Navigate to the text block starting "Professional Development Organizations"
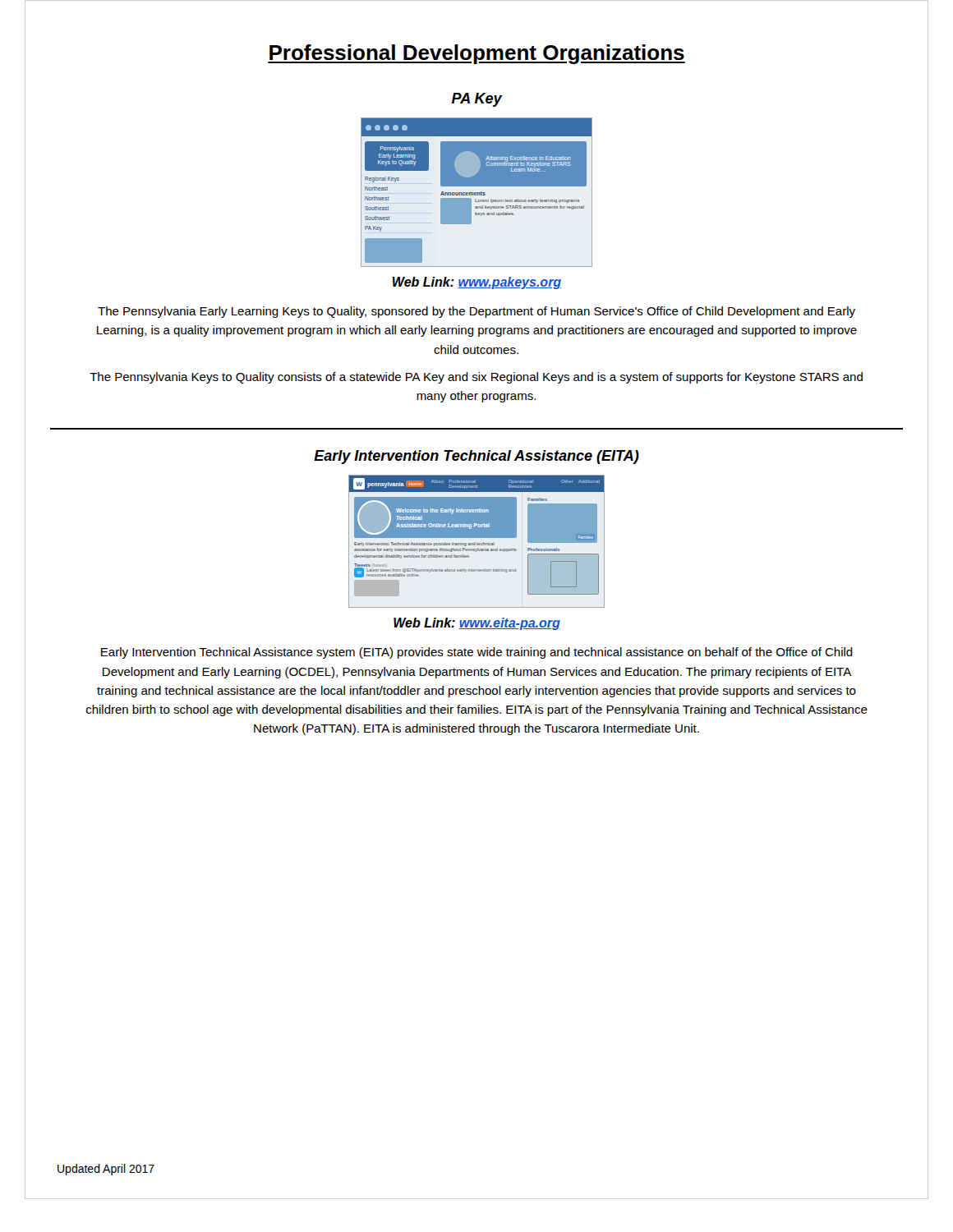The height and width of the screenshot is (1232, 953). click(x=476, y=53)
